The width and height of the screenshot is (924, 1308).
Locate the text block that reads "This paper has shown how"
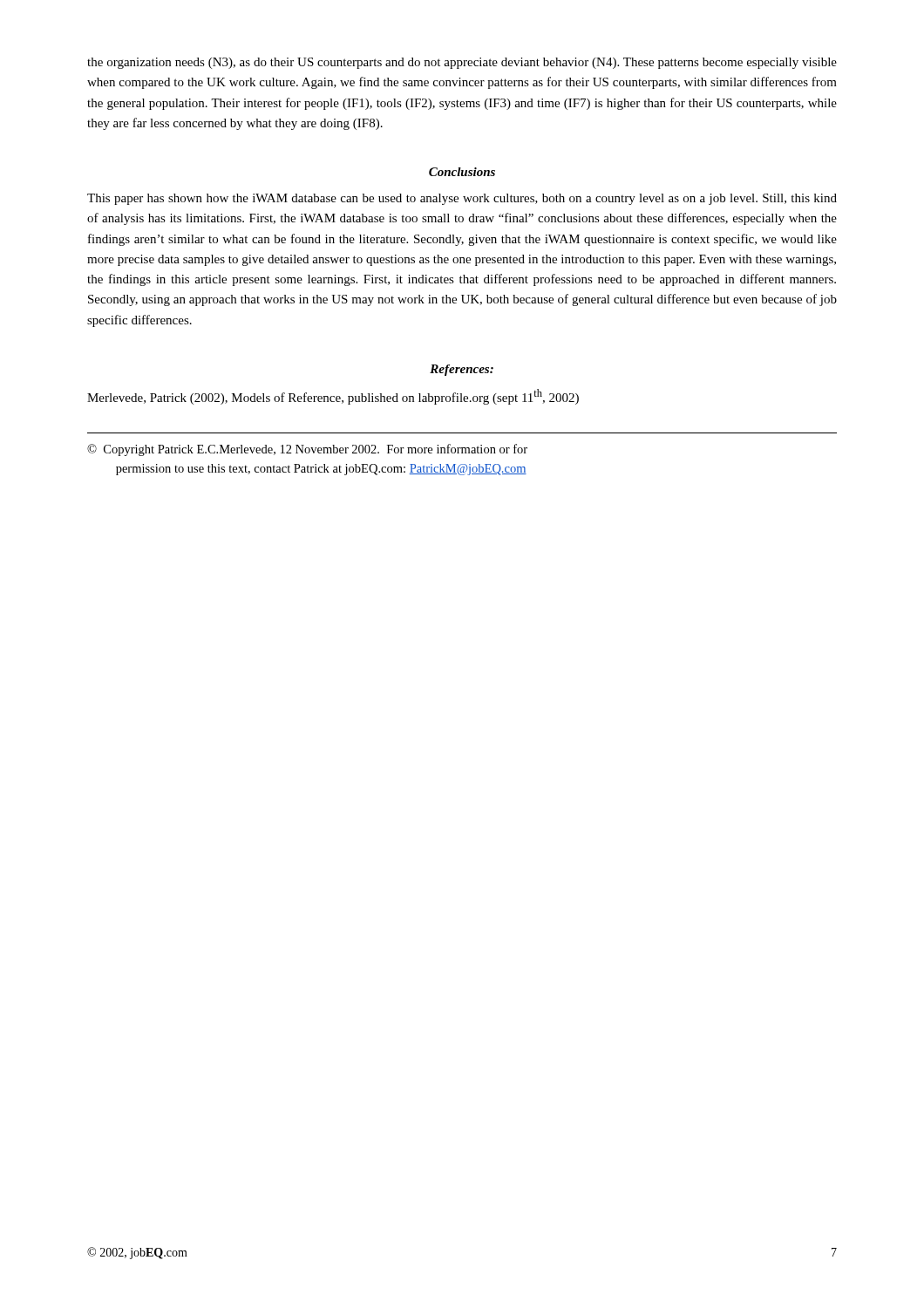(462, 259)
